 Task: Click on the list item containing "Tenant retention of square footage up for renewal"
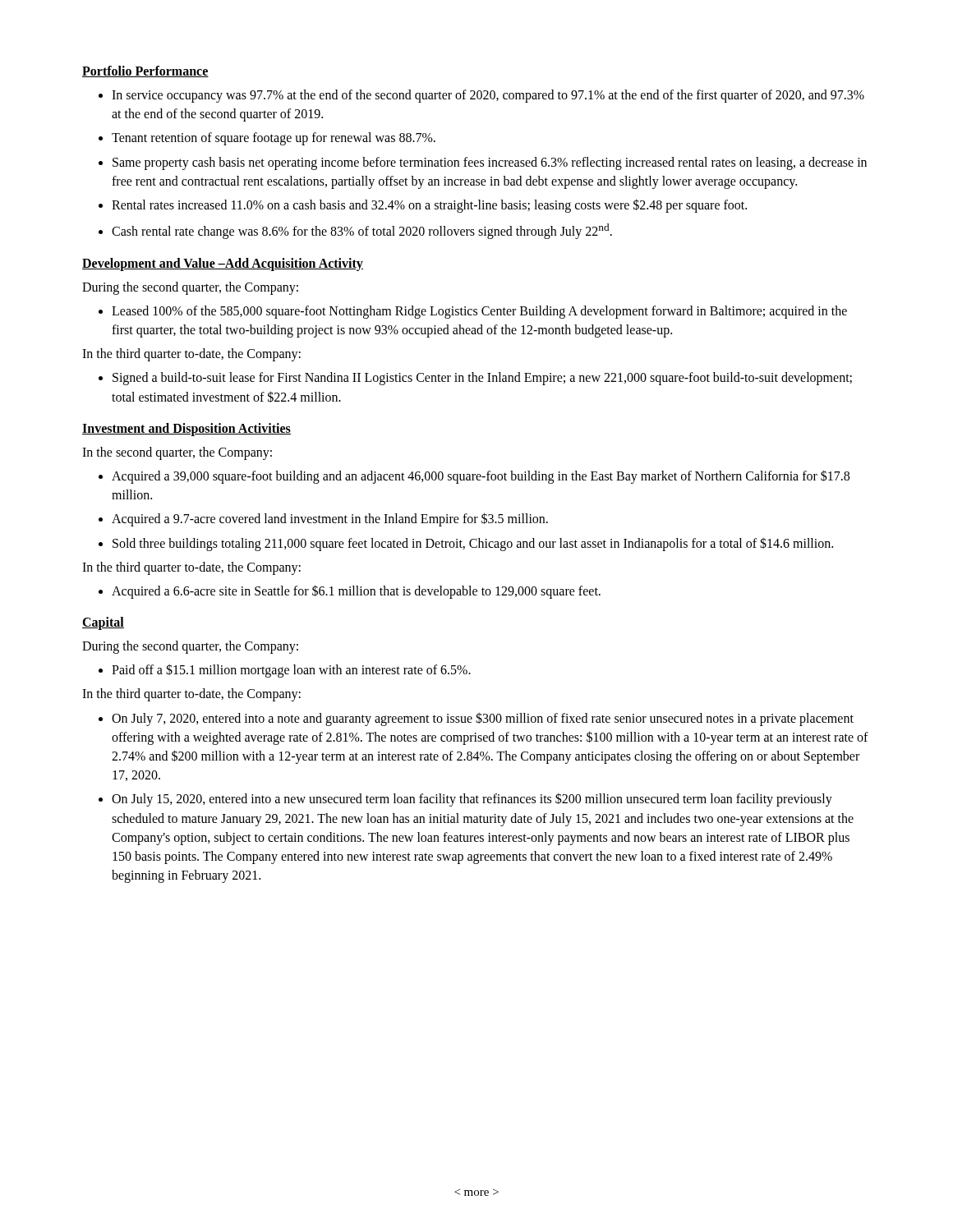(x=274, y=138)
